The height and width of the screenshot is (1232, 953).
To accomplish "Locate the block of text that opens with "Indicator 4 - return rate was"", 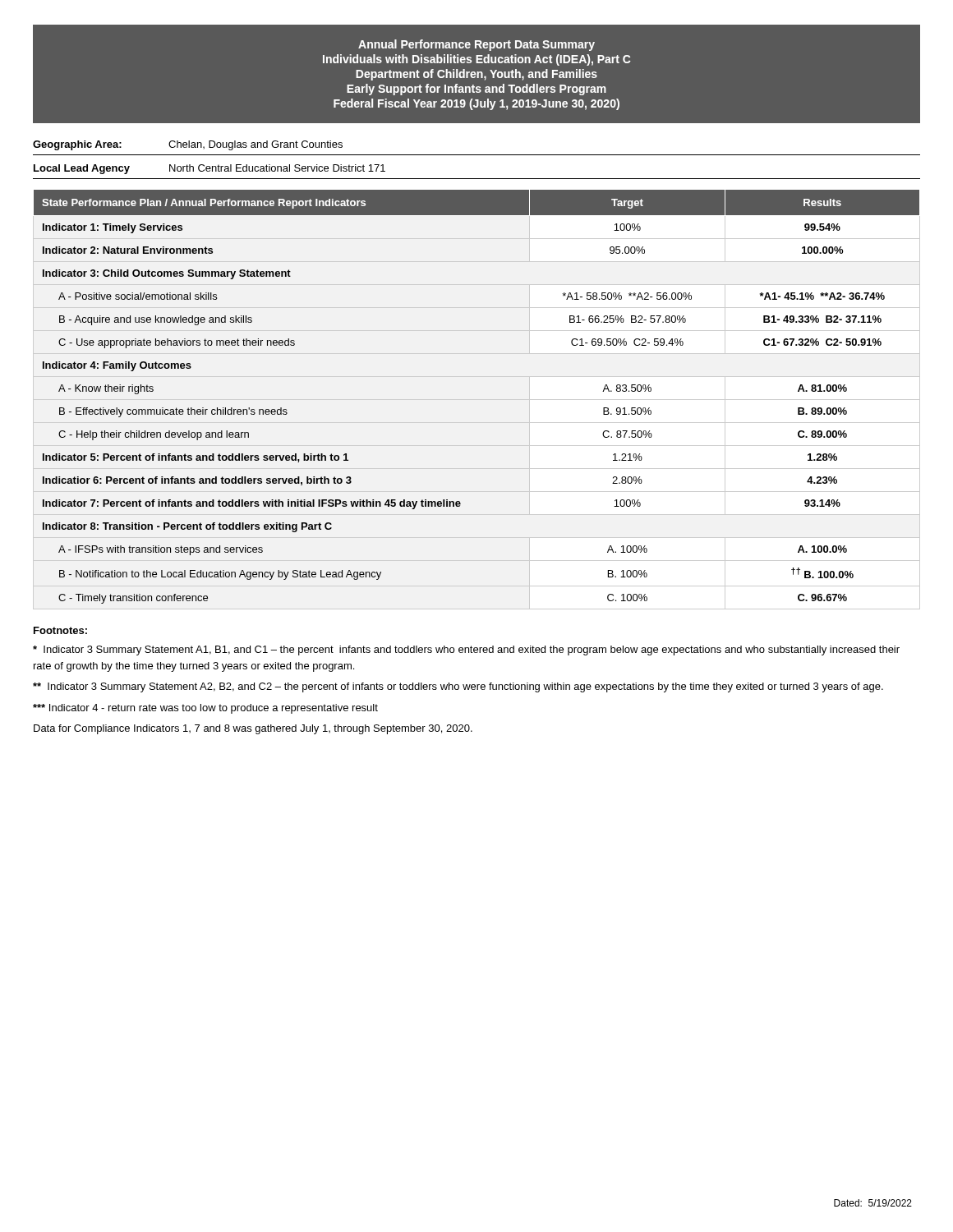I will 205,707.
